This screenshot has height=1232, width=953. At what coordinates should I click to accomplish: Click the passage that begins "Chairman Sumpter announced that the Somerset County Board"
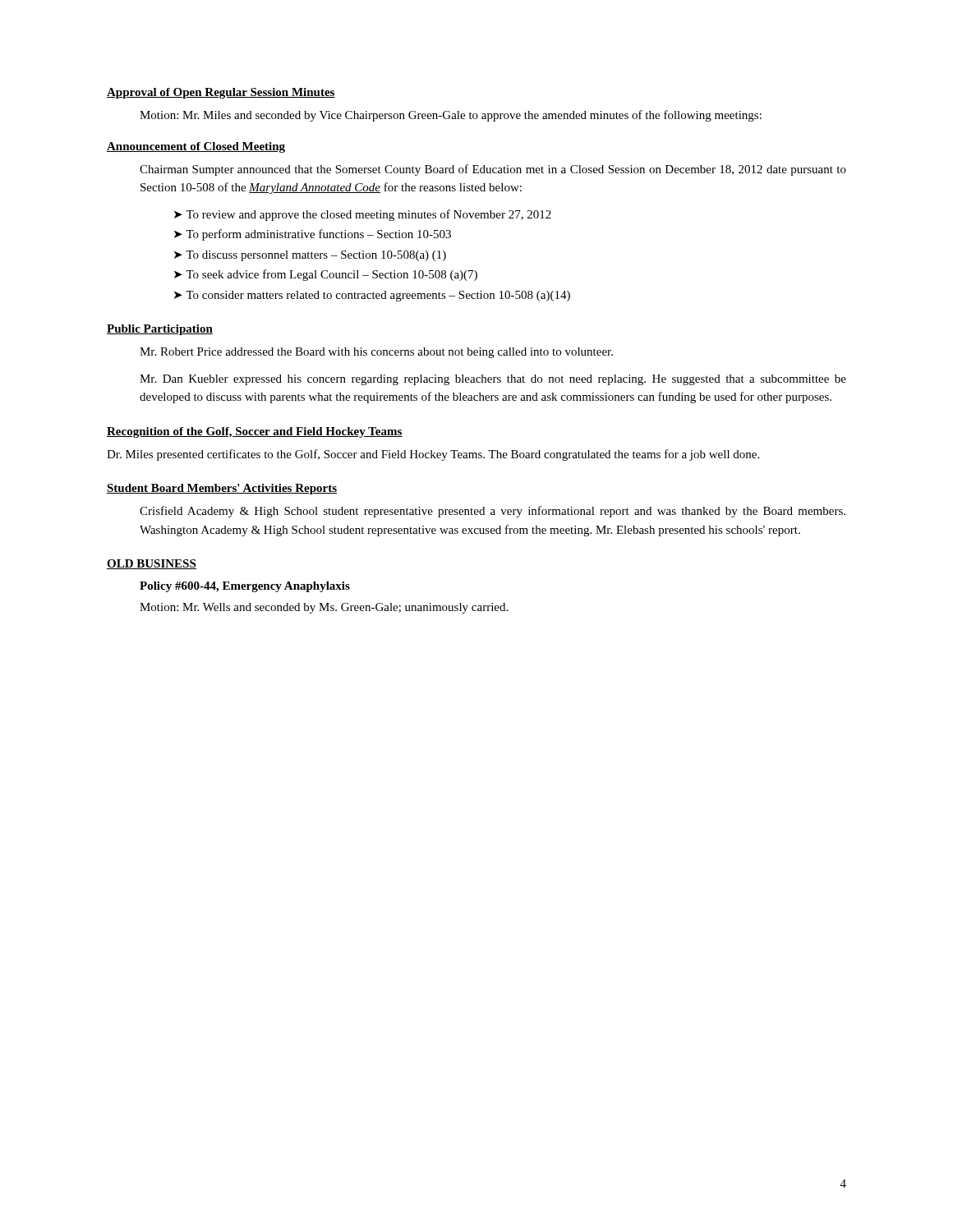(x=493, y=178)
